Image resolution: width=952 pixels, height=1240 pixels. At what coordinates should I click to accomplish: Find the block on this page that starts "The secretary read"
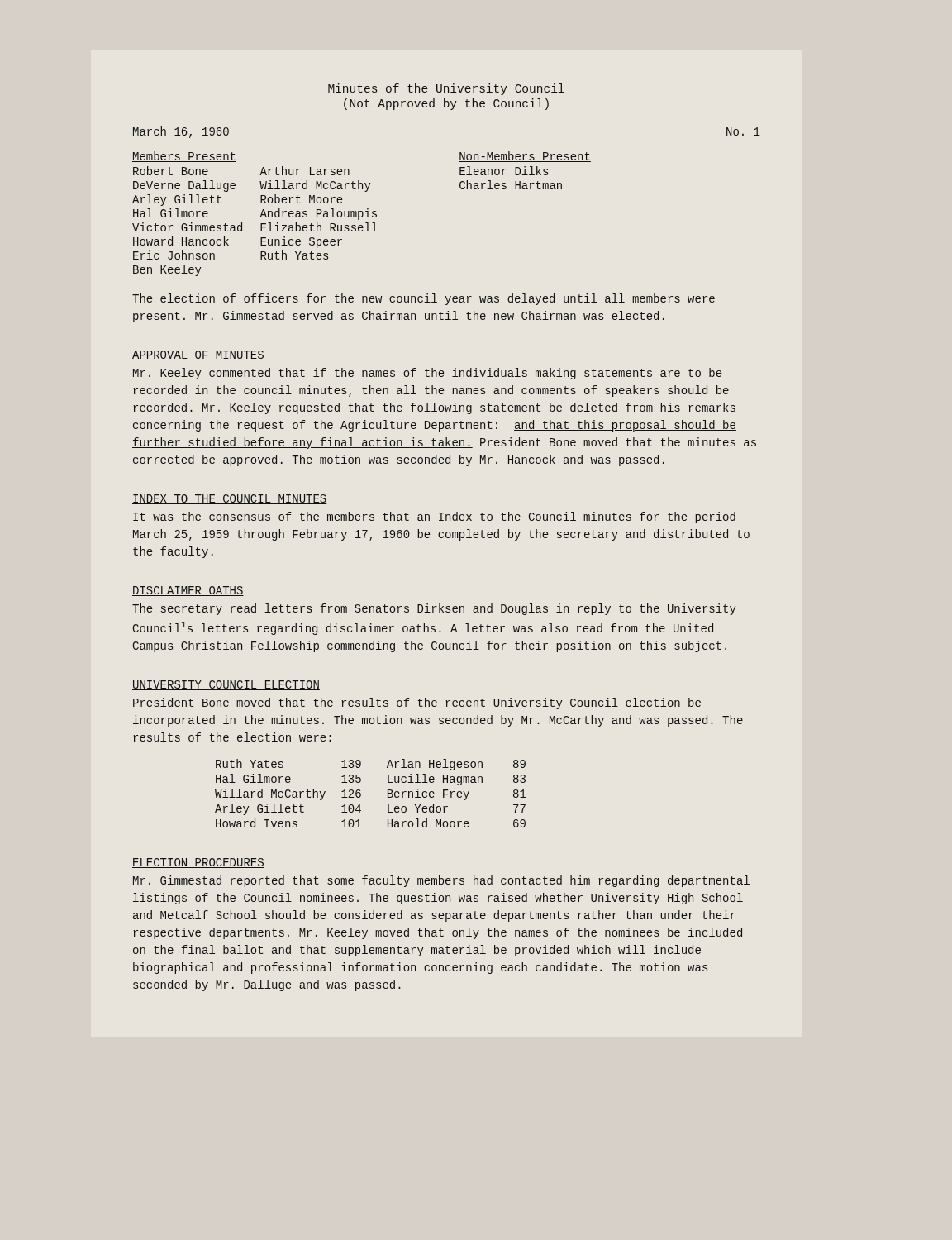click(x=434, y=628)
